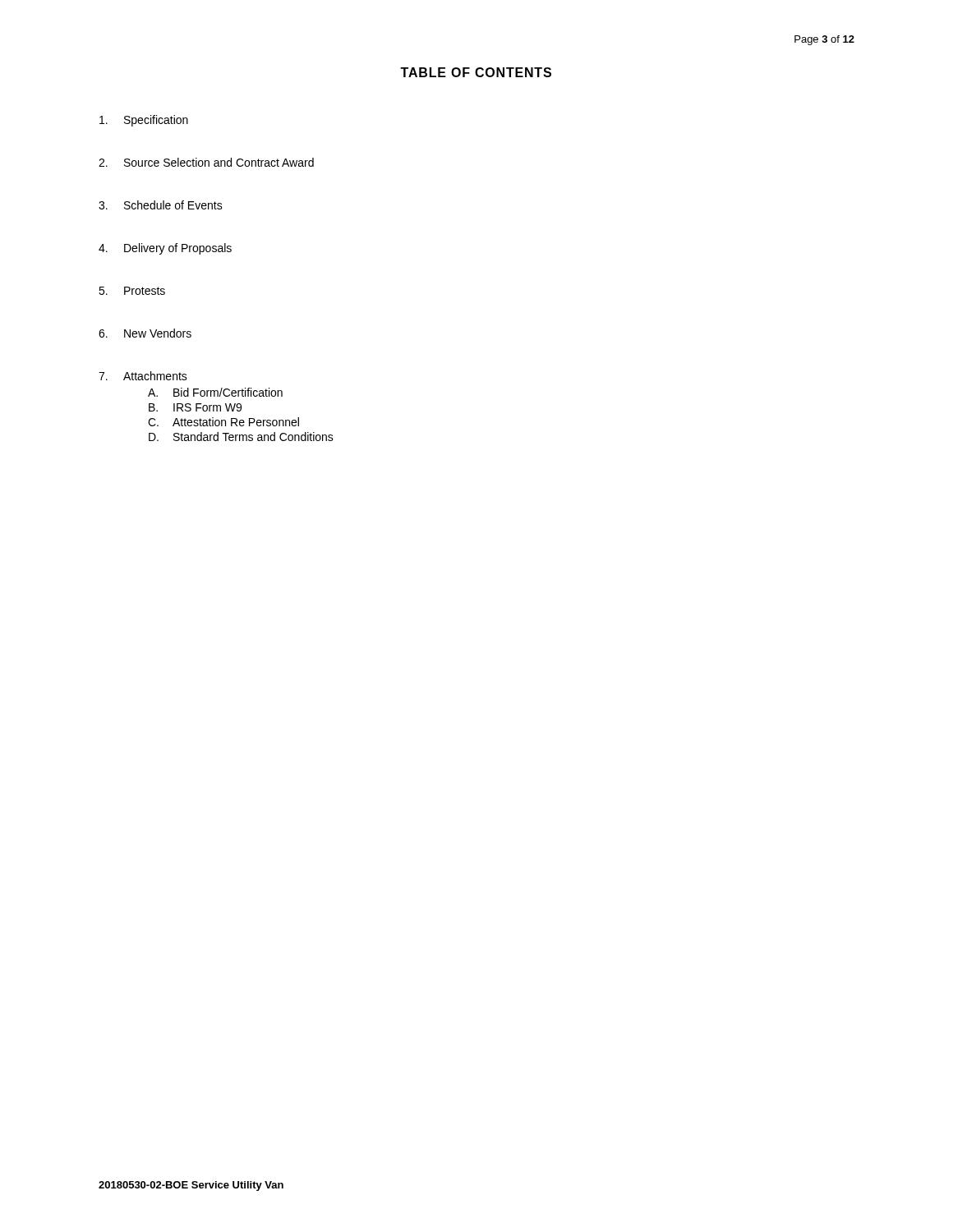Find the text starting "3. Schedule of Events"
This screenshot has width=953, height=1232.
tap(160, 205)
